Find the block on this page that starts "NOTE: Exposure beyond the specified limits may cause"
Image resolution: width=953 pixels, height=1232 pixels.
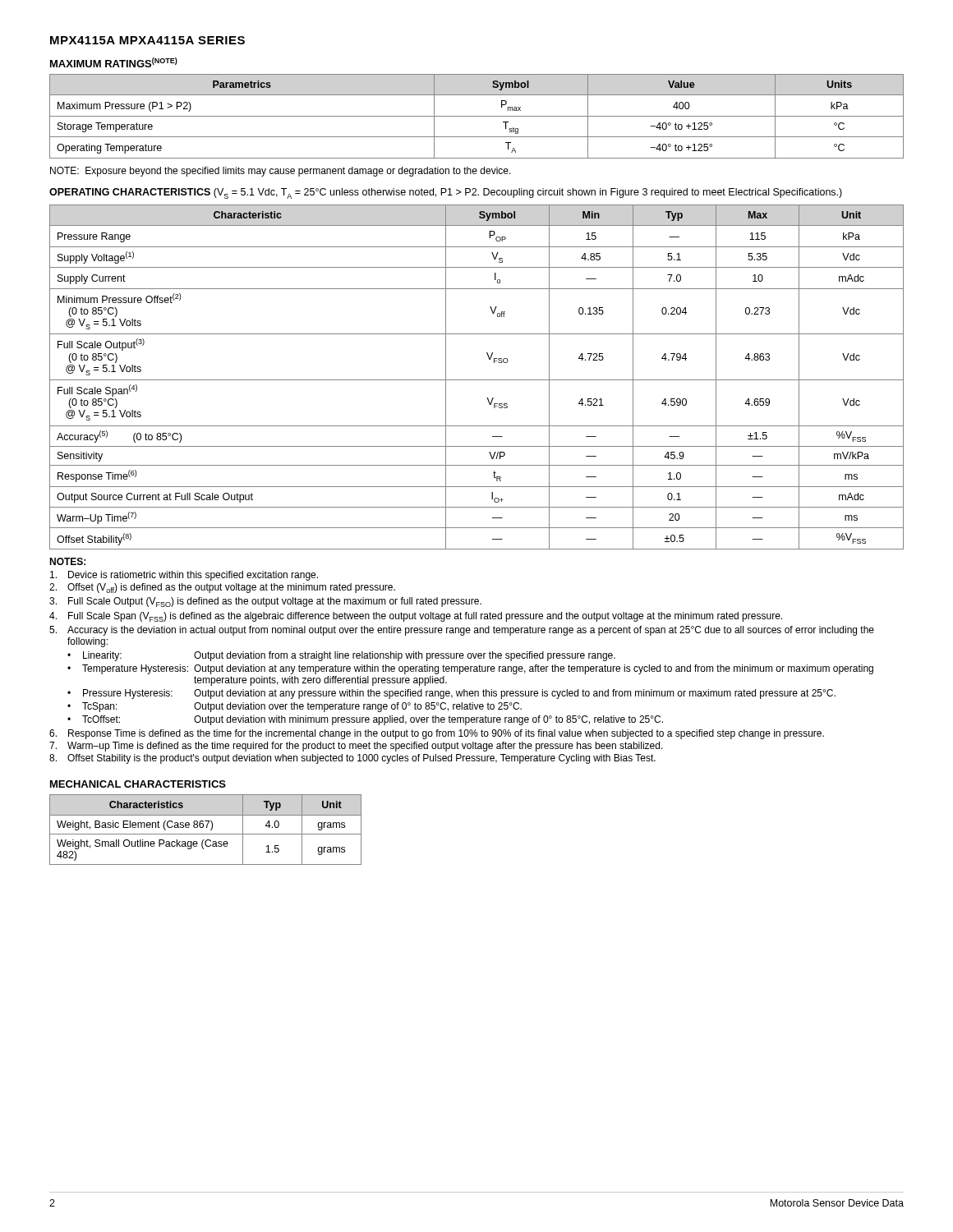[280, 171]
